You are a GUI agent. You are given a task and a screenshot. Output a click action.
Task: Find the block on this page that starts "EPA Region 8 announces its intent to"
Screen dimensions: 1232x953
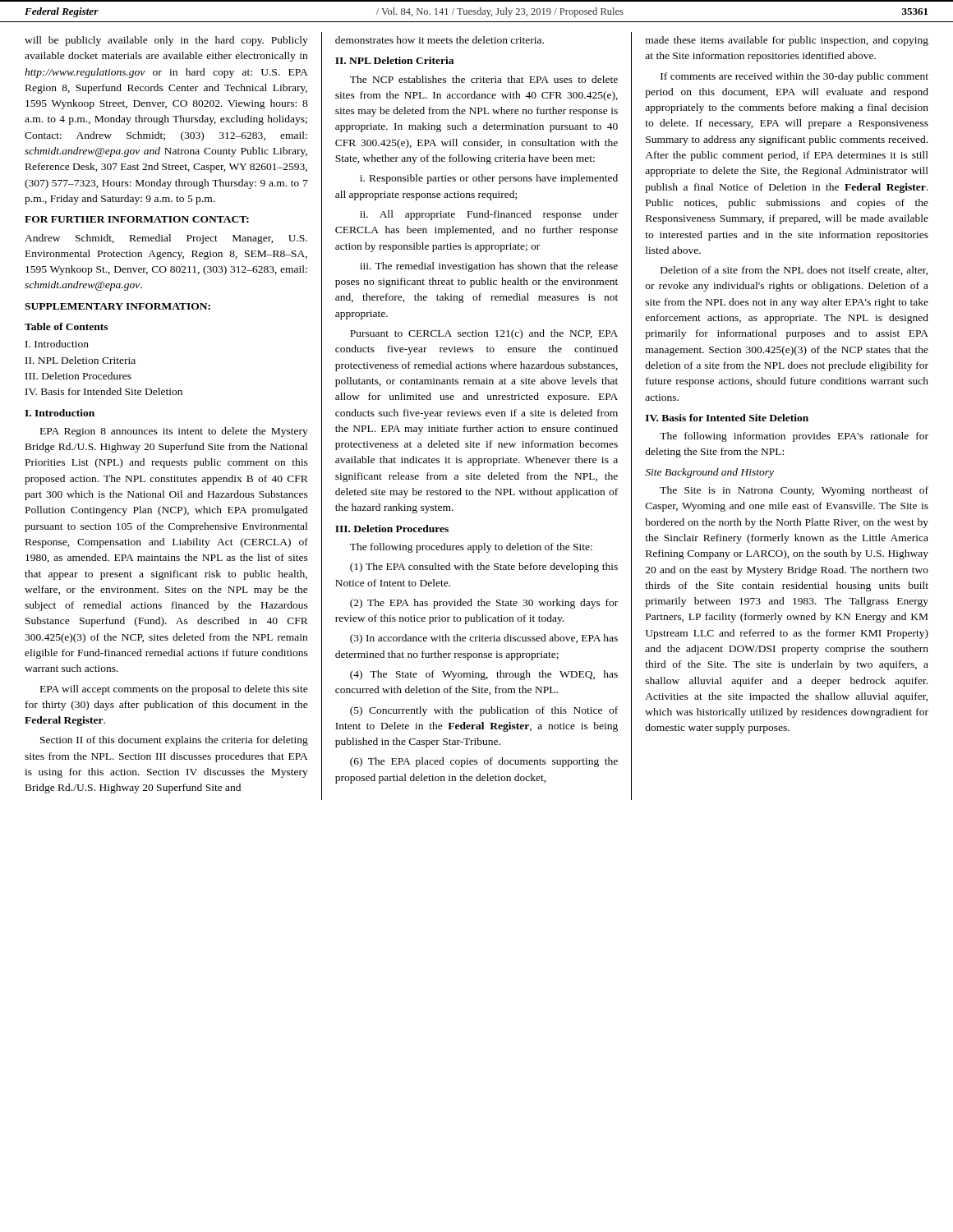click(166, 609)
